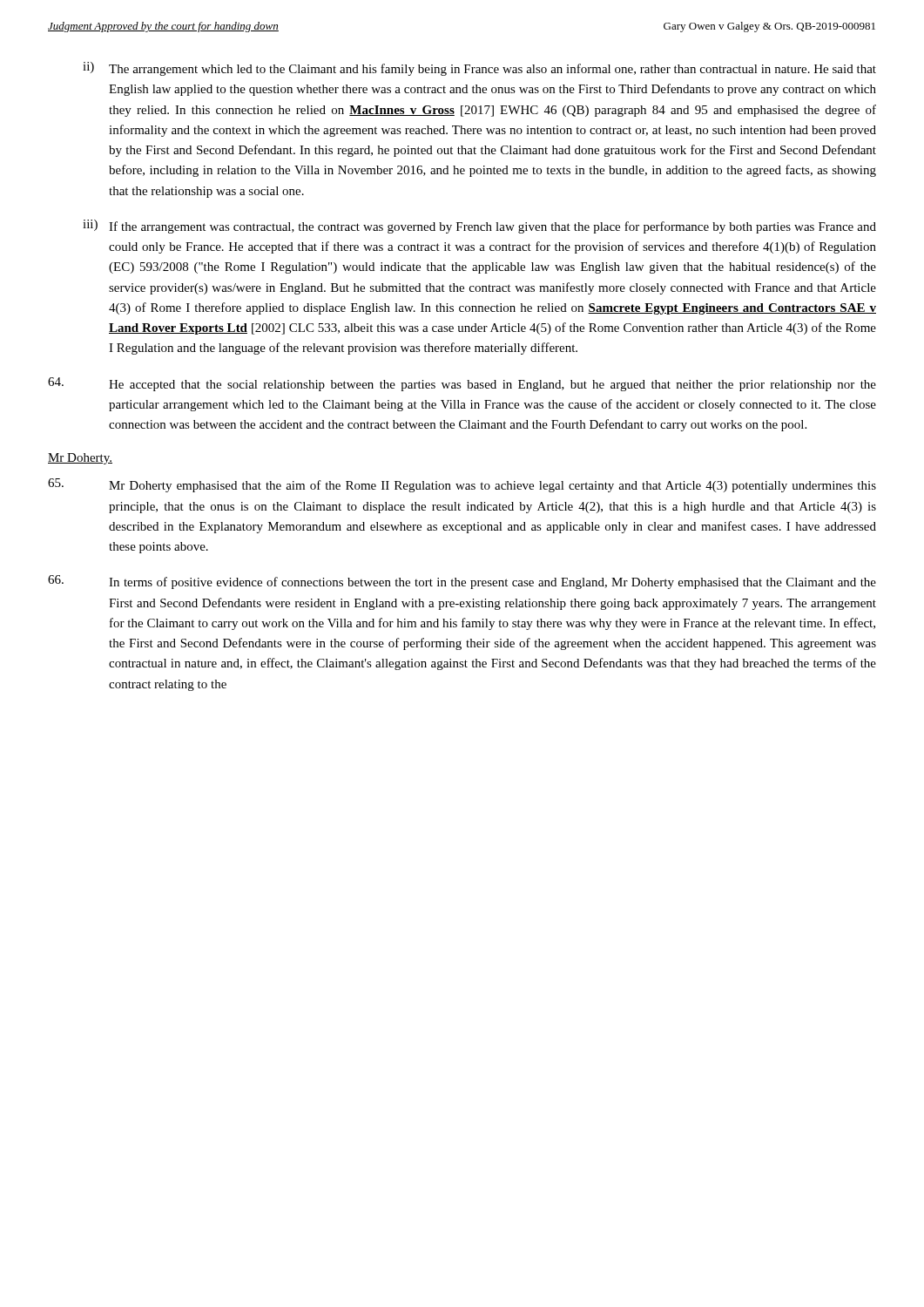Select the block starting "ii) The arrangement which led to the Claimant"
The height and width of the screenshot is (1307, 924).
coord(462,130)
